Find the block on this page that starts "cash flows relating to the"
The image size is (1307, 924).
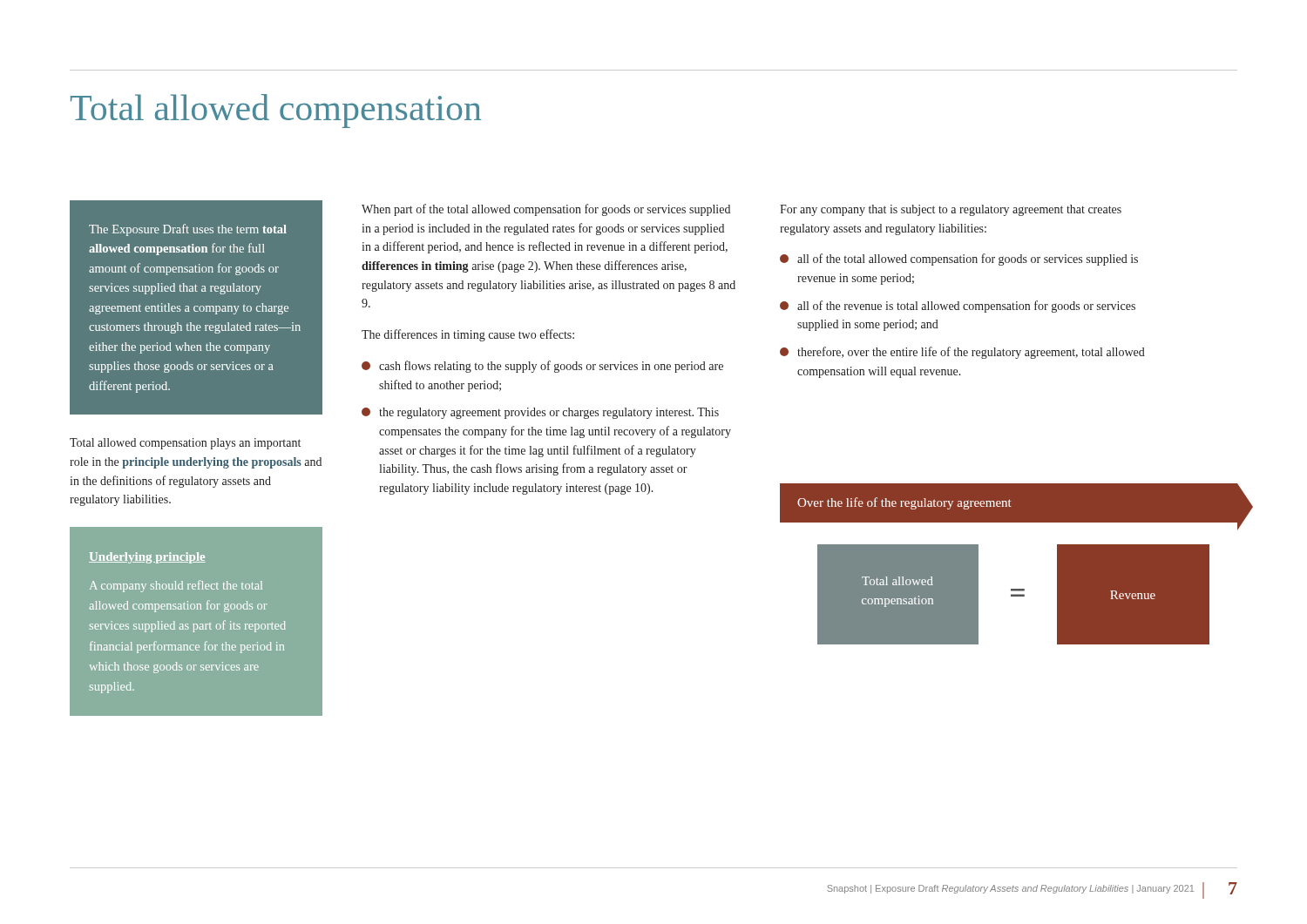click(x=549, y=376)
